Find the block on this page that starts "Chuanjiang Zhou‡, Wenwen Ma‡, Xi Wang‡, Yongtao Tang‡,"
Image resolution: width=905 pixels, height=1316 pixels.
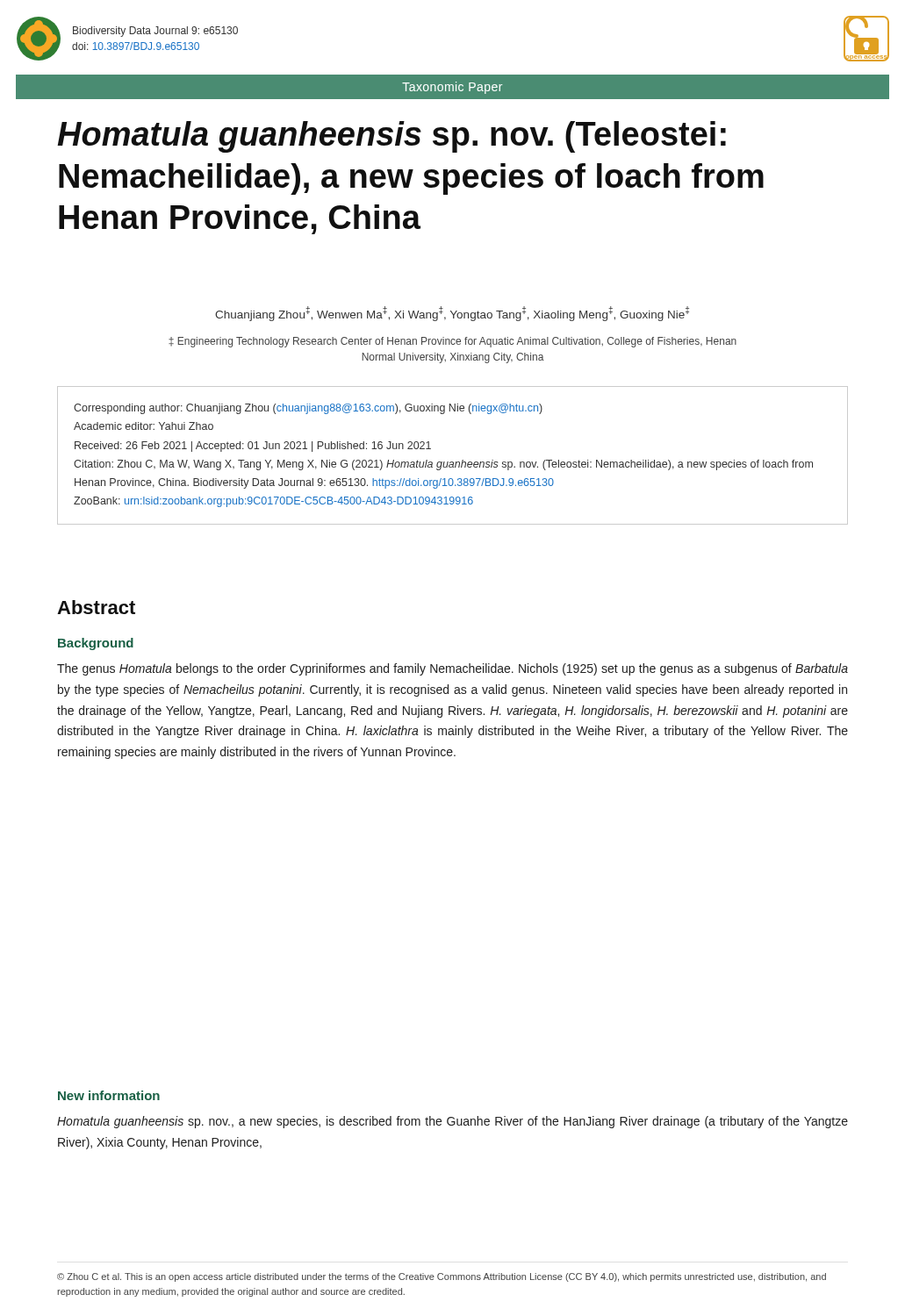click(452, 313)
